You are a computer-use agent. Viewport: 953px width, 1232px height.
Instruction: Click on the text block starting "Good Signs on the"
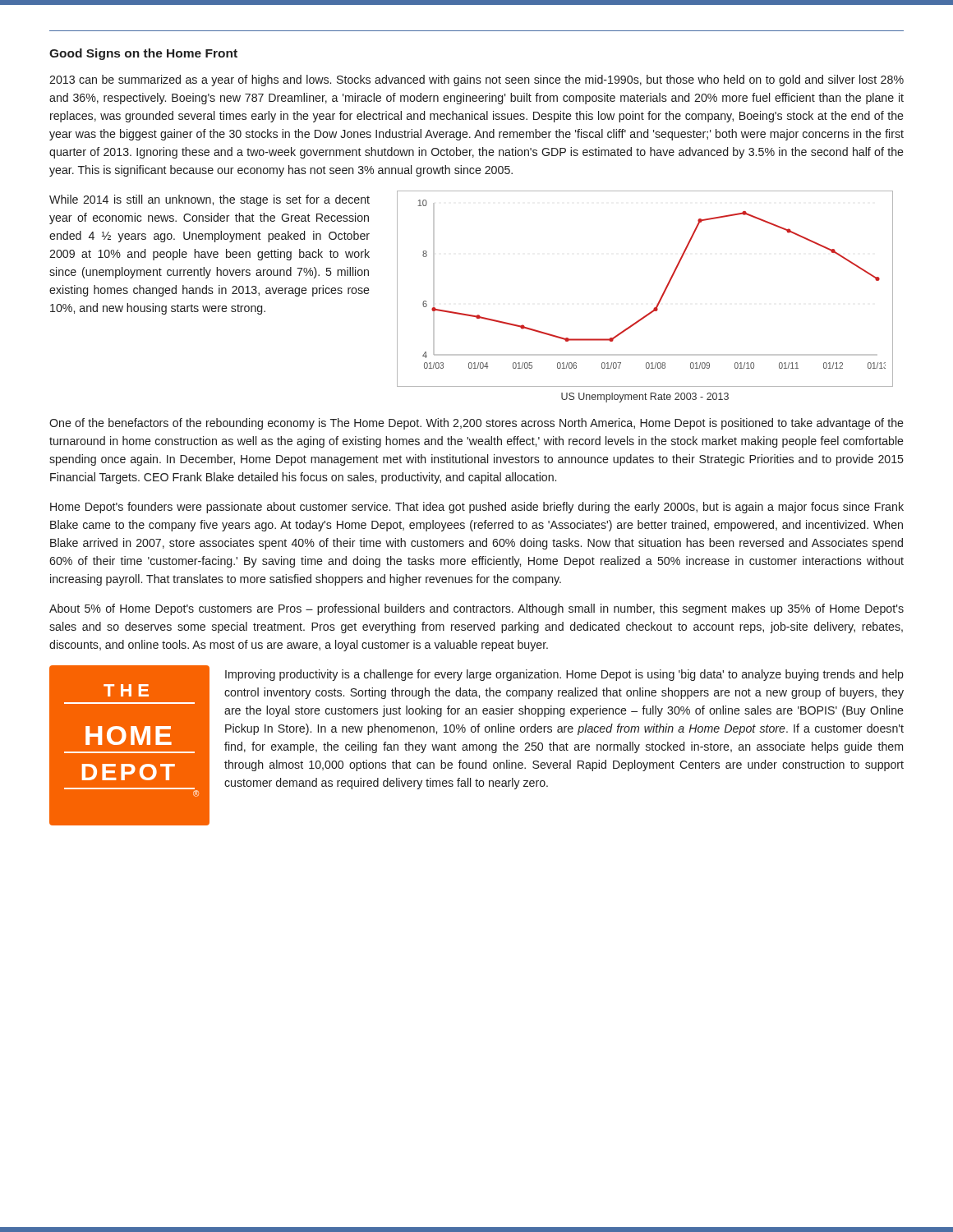(143, 53)
